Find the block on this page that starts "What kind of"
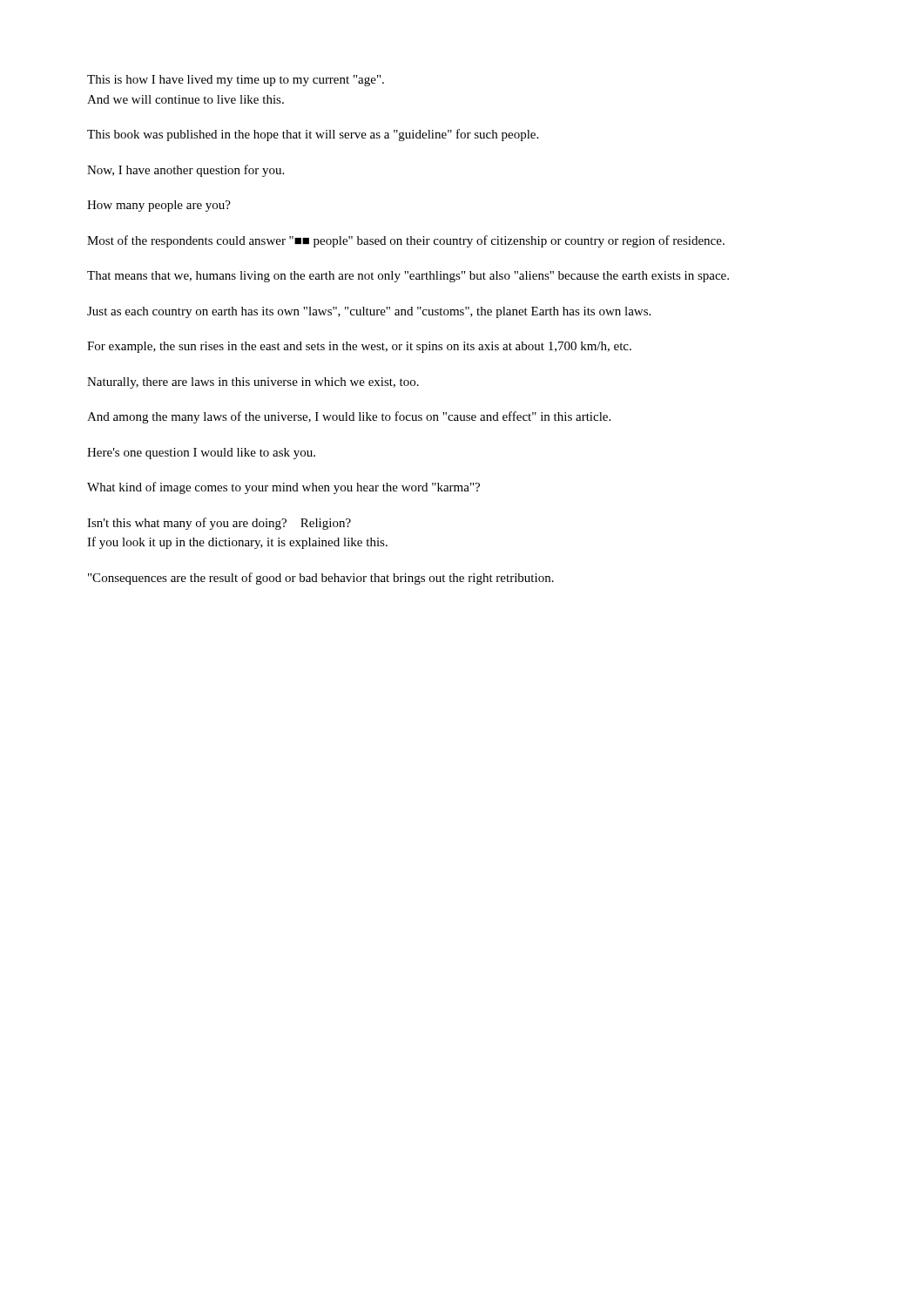924x1307 pixels. point(284,487)
